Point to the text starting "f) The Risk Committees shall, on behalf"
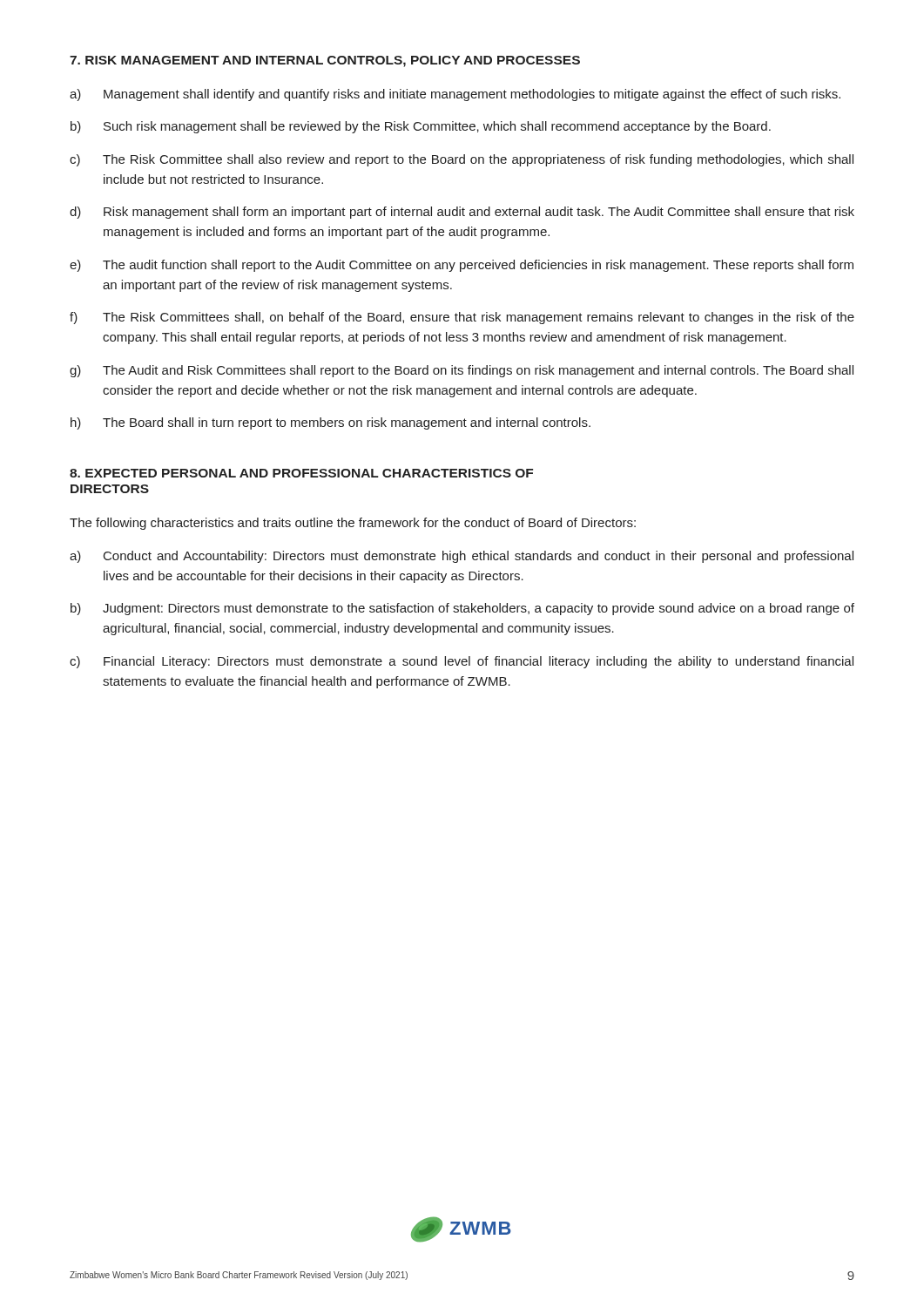This screenshot has height=1307, width=924. pos(462,327)
